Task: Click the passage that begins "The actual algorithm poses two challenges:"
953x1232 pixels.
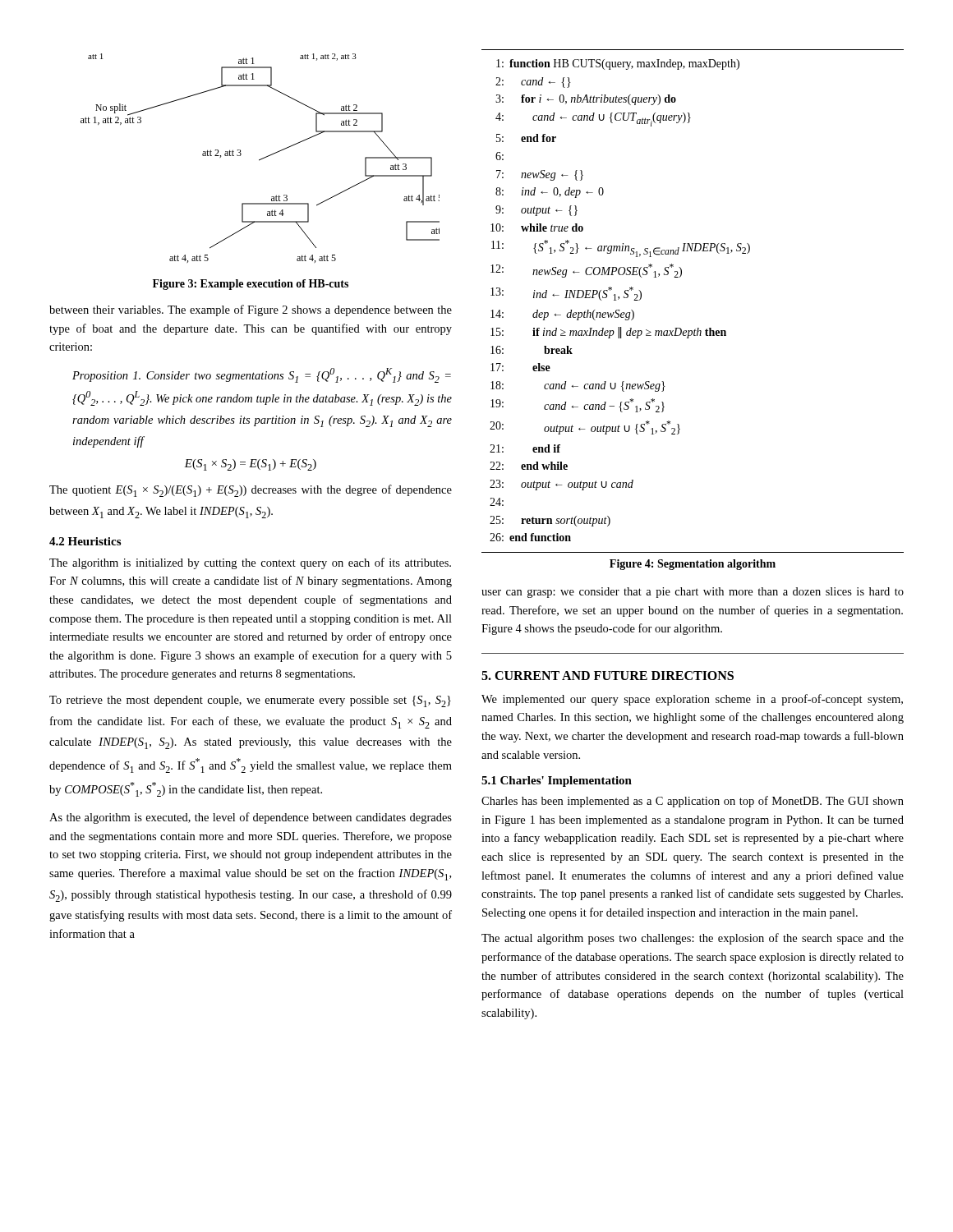Action: [x=693, y=975]
